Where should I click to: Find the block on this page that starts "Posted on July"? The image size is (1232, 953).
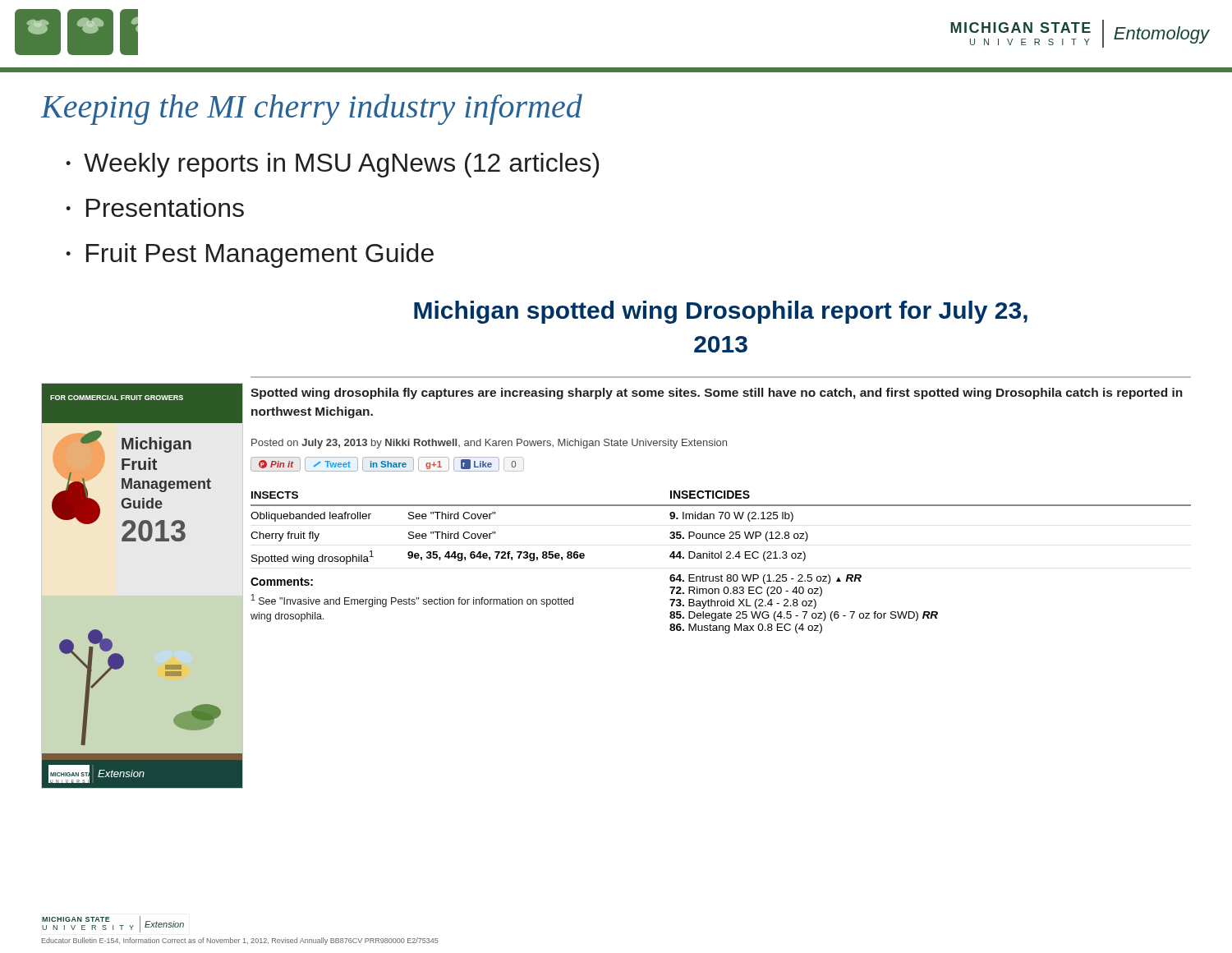pyautogui.click(x=489, y=442)
